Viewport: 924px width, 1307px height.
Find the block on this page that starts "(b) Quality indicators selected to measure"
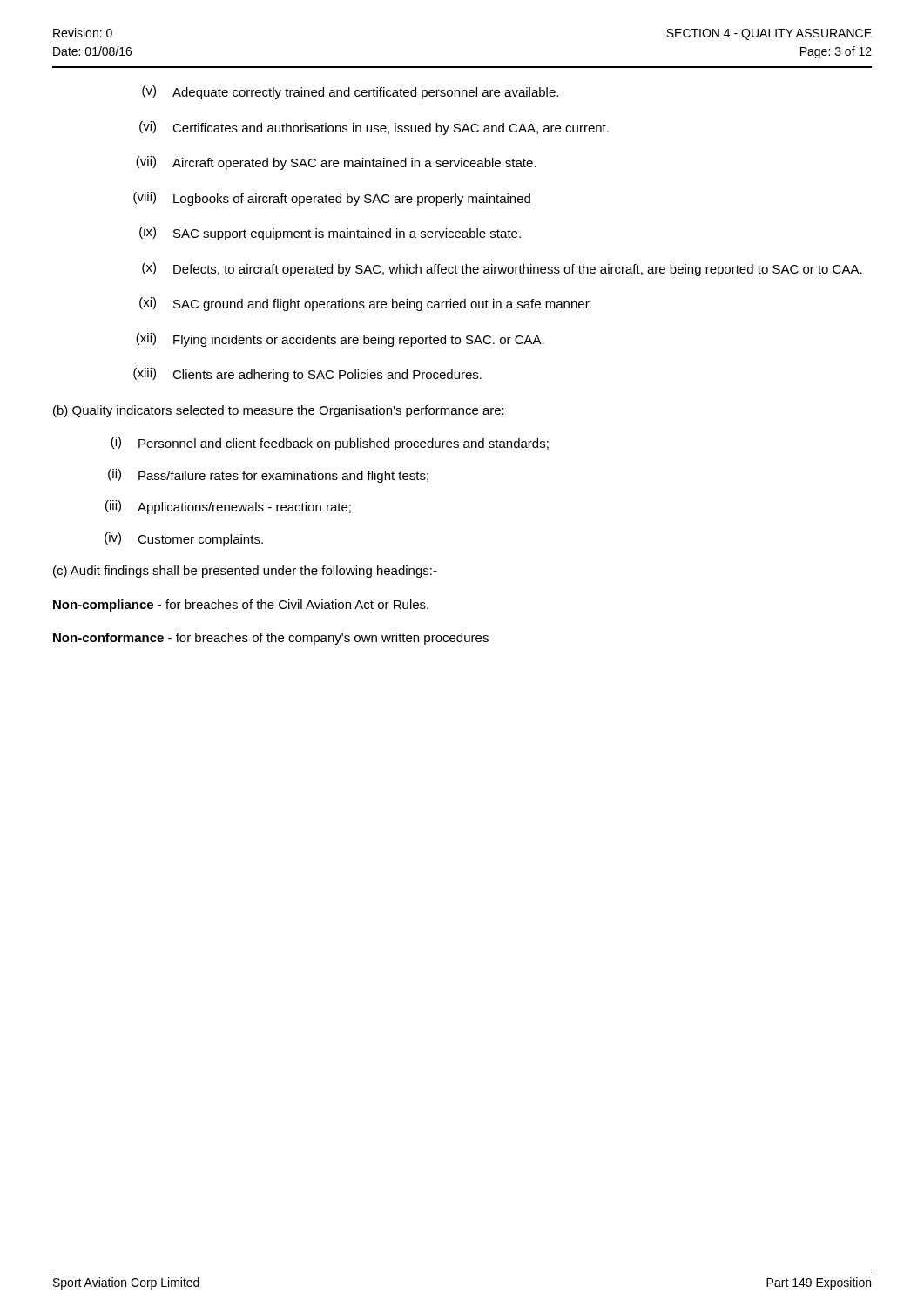point(279,410)
